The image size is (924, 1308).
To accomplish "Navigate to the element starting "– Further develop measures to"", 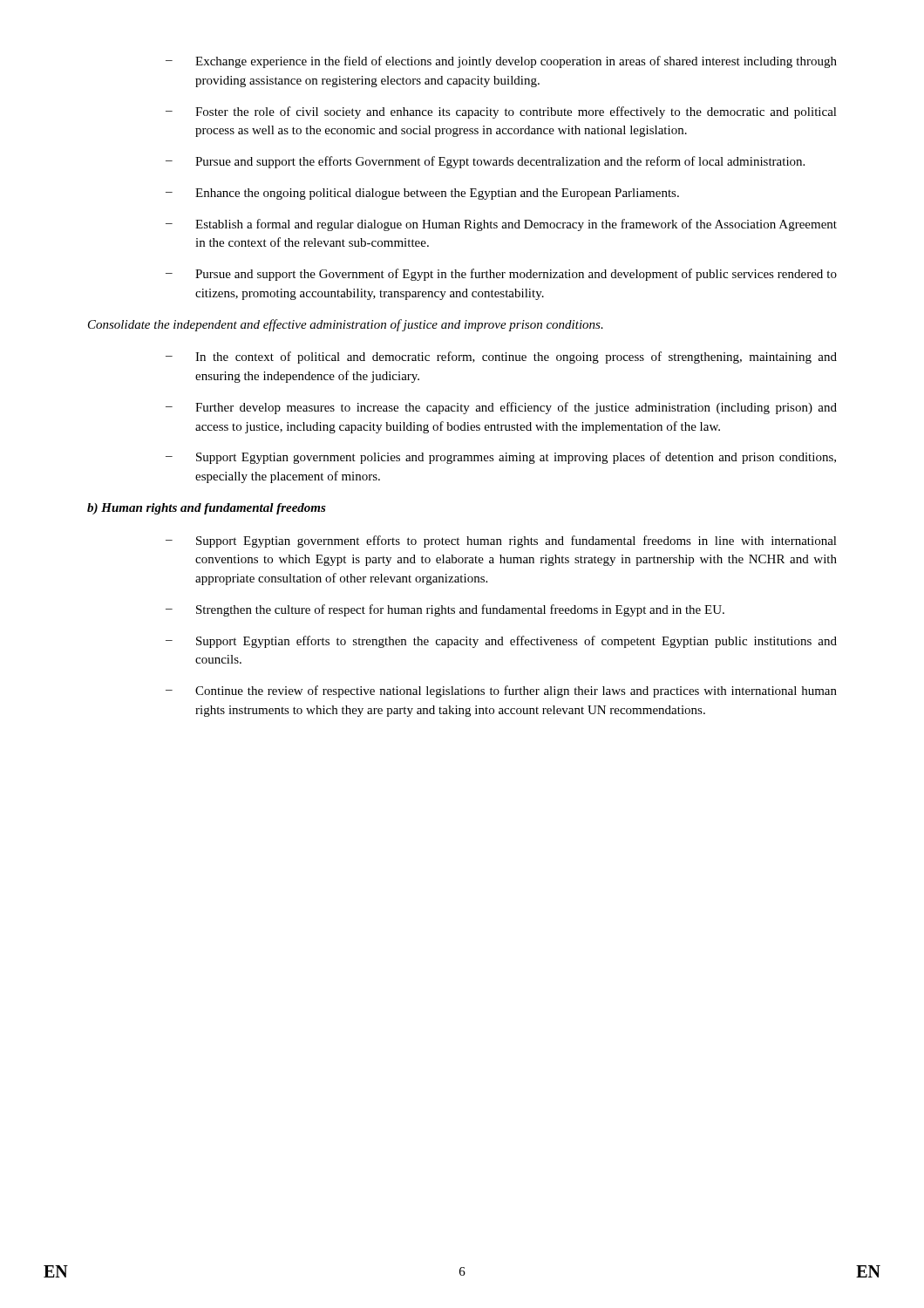I will [501, 417].
